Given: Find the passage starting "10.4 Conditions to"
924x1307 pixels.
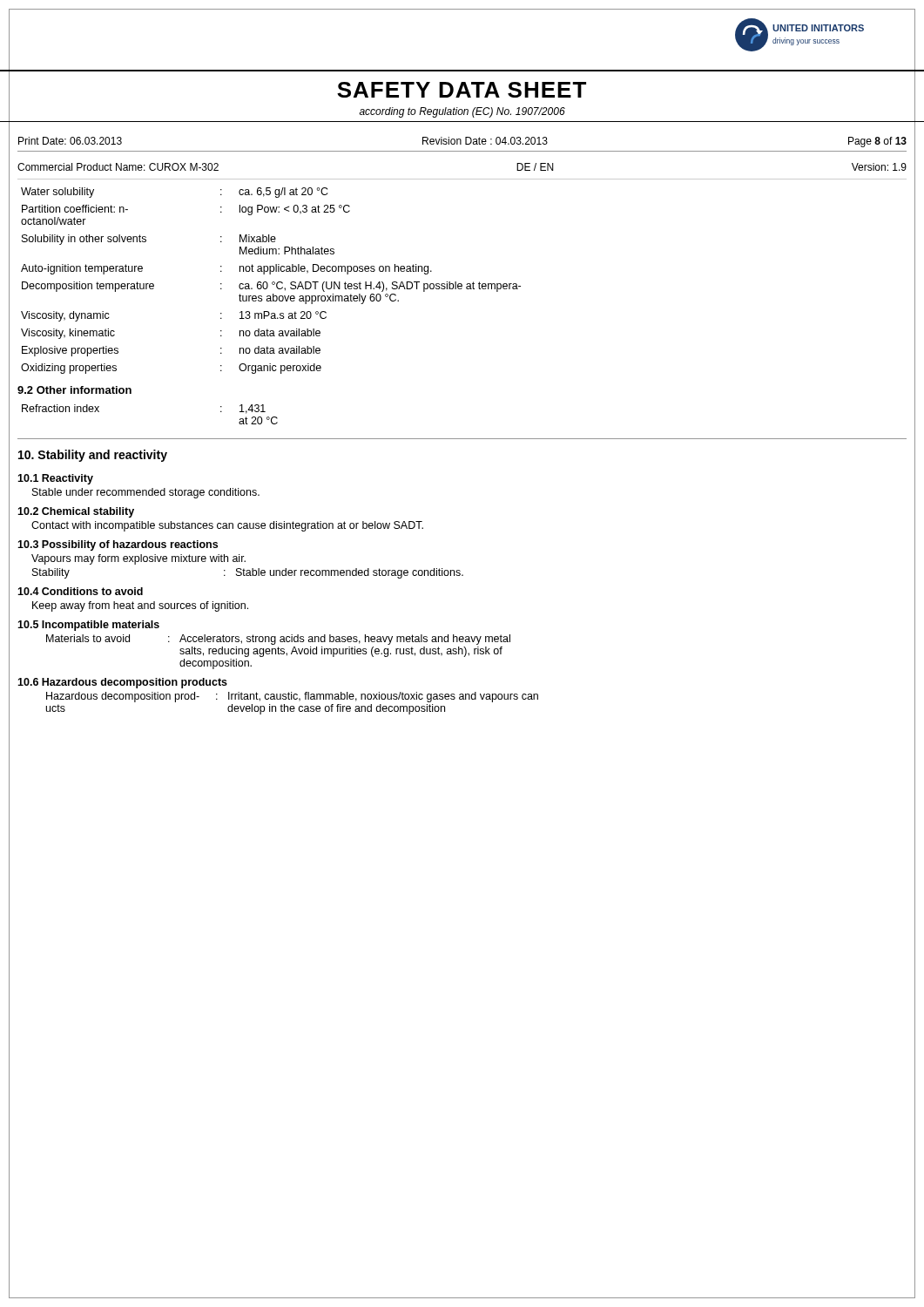Looking at the screenshot, I should (80, 592).
